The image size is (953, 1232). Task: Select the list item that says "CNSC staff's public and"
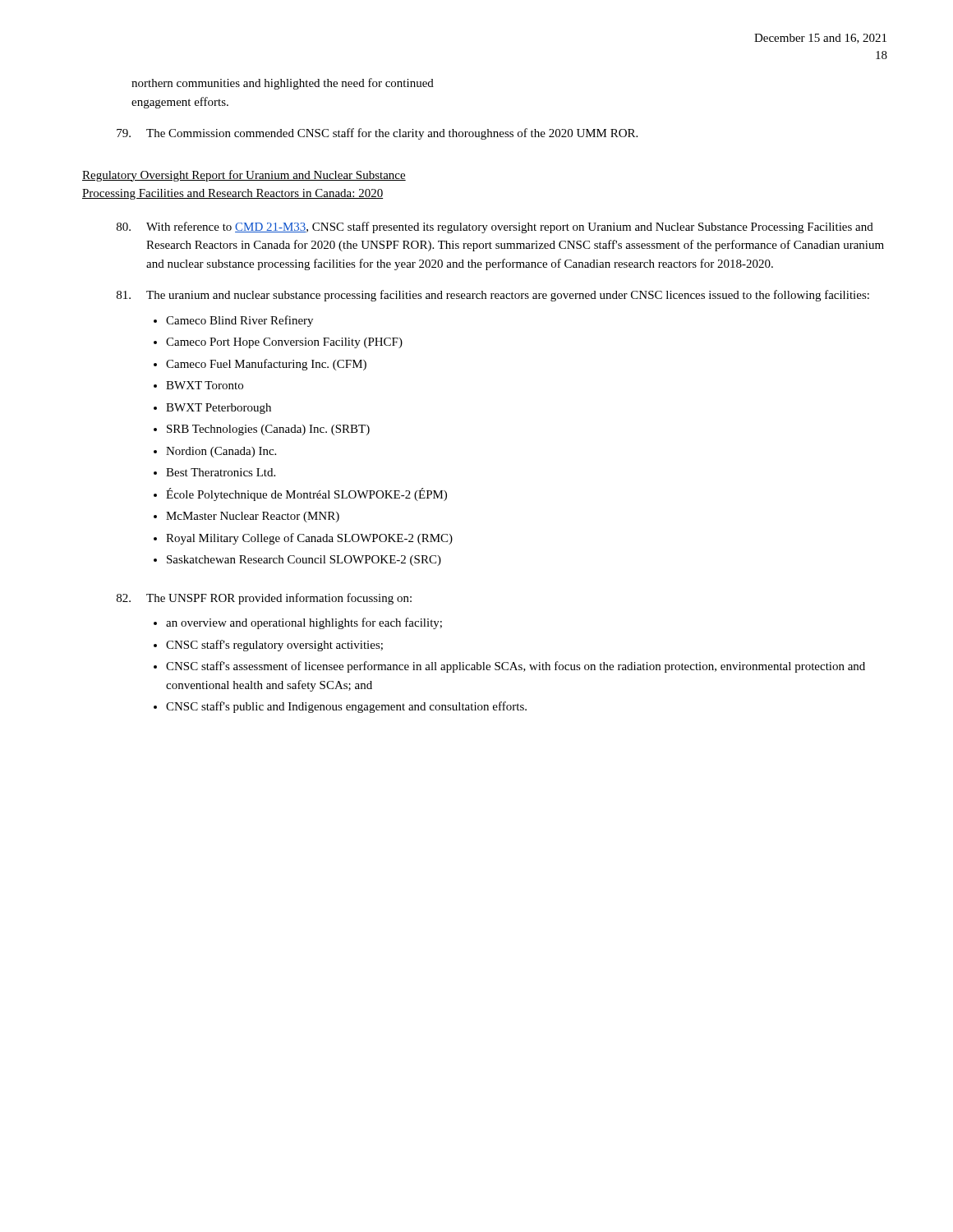(347, 706)
